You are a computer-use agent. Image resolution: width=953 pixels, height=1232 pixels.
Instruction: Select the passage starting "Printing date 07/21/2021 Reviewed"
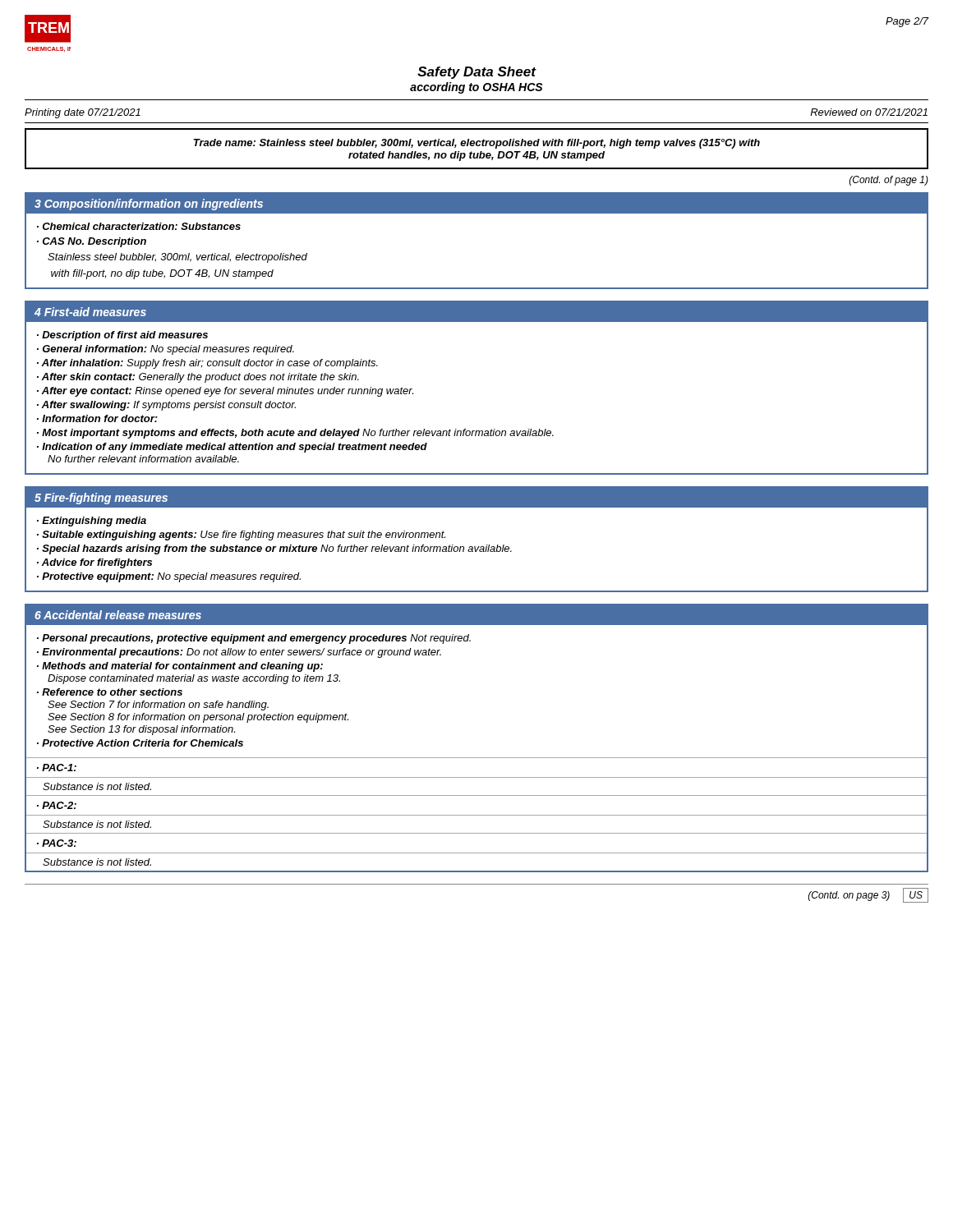[476, 112]
